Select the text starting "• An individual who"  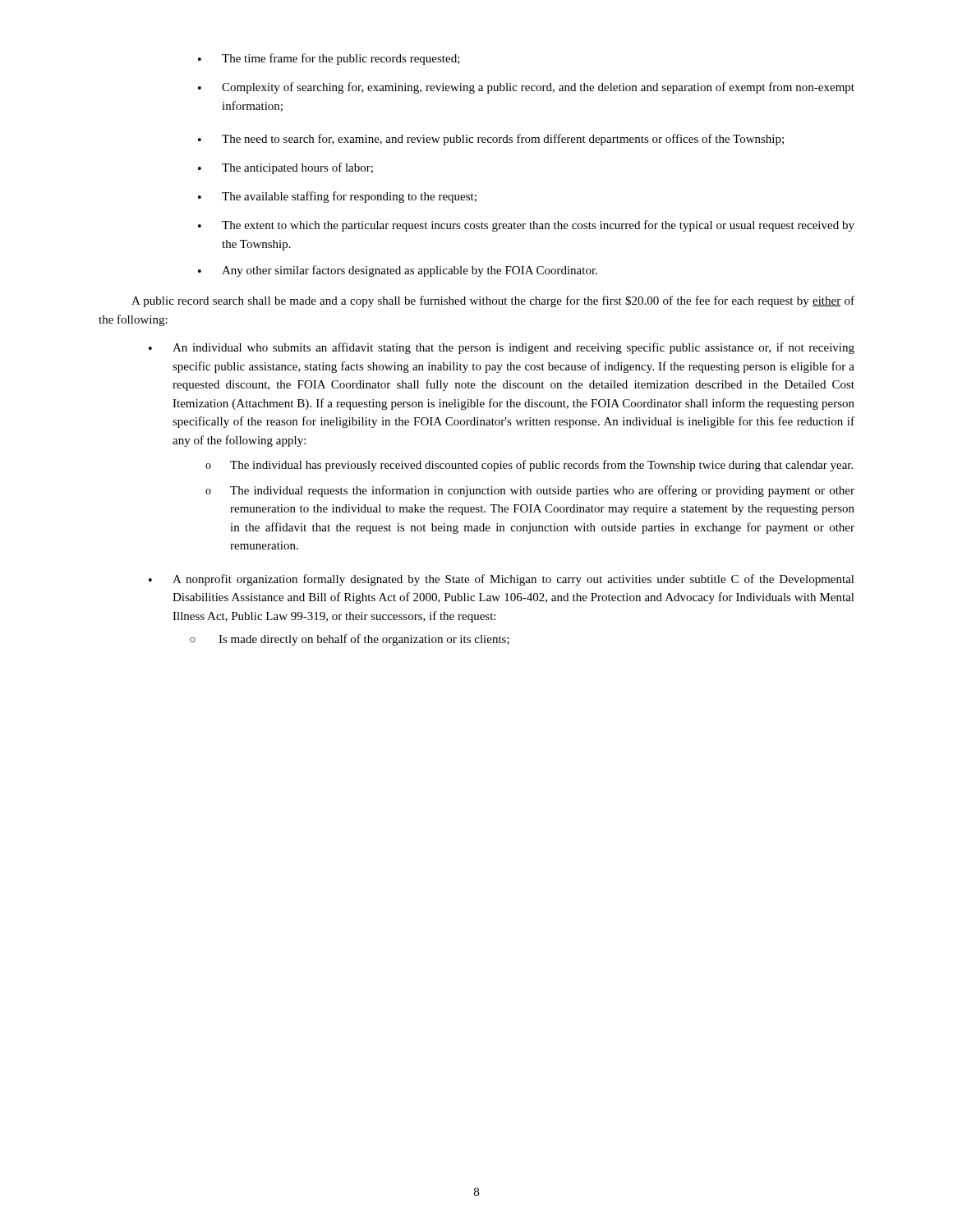pos(501,450)
